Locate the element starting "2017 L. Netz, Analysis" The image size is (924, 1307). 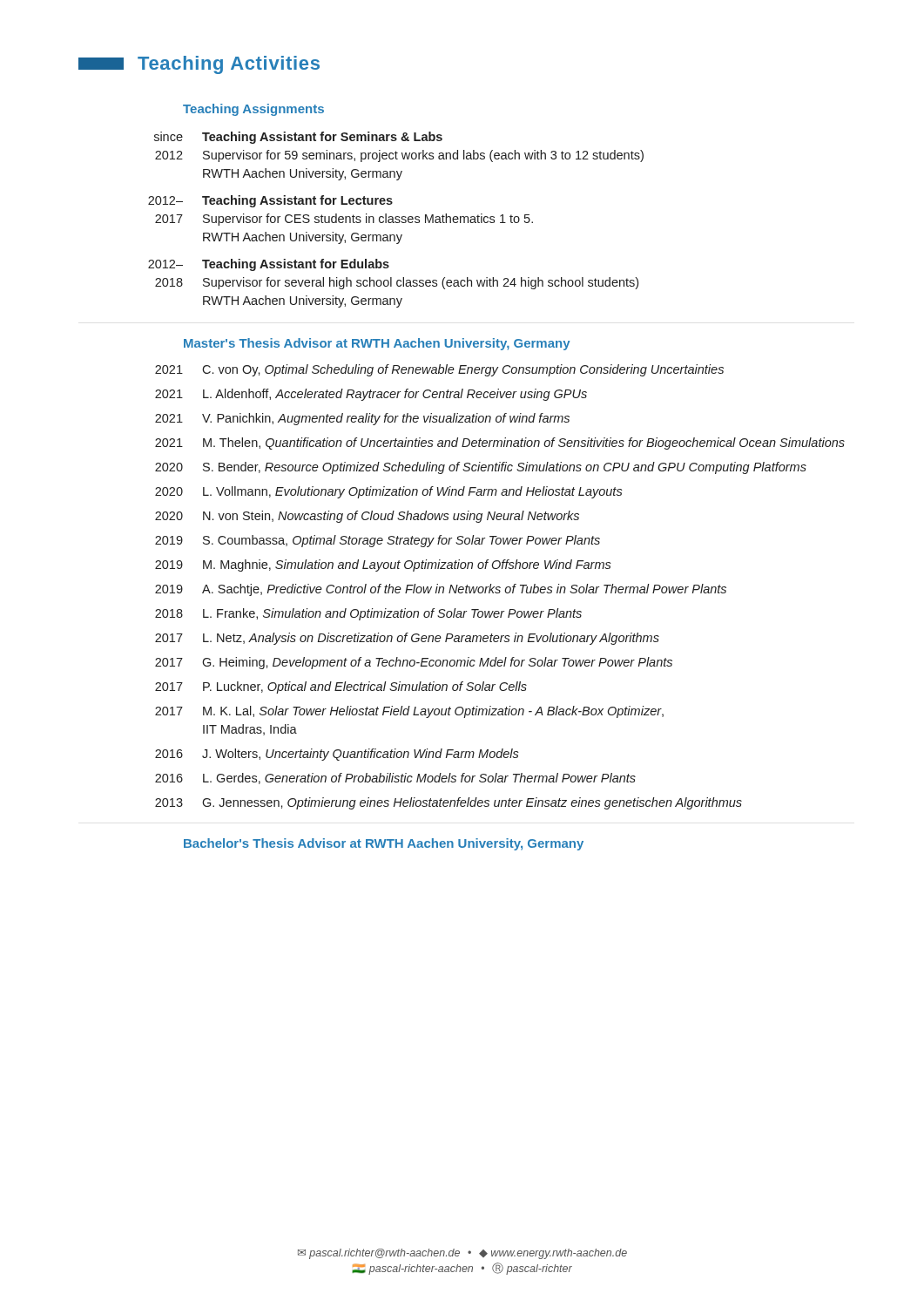pos(466,639)
